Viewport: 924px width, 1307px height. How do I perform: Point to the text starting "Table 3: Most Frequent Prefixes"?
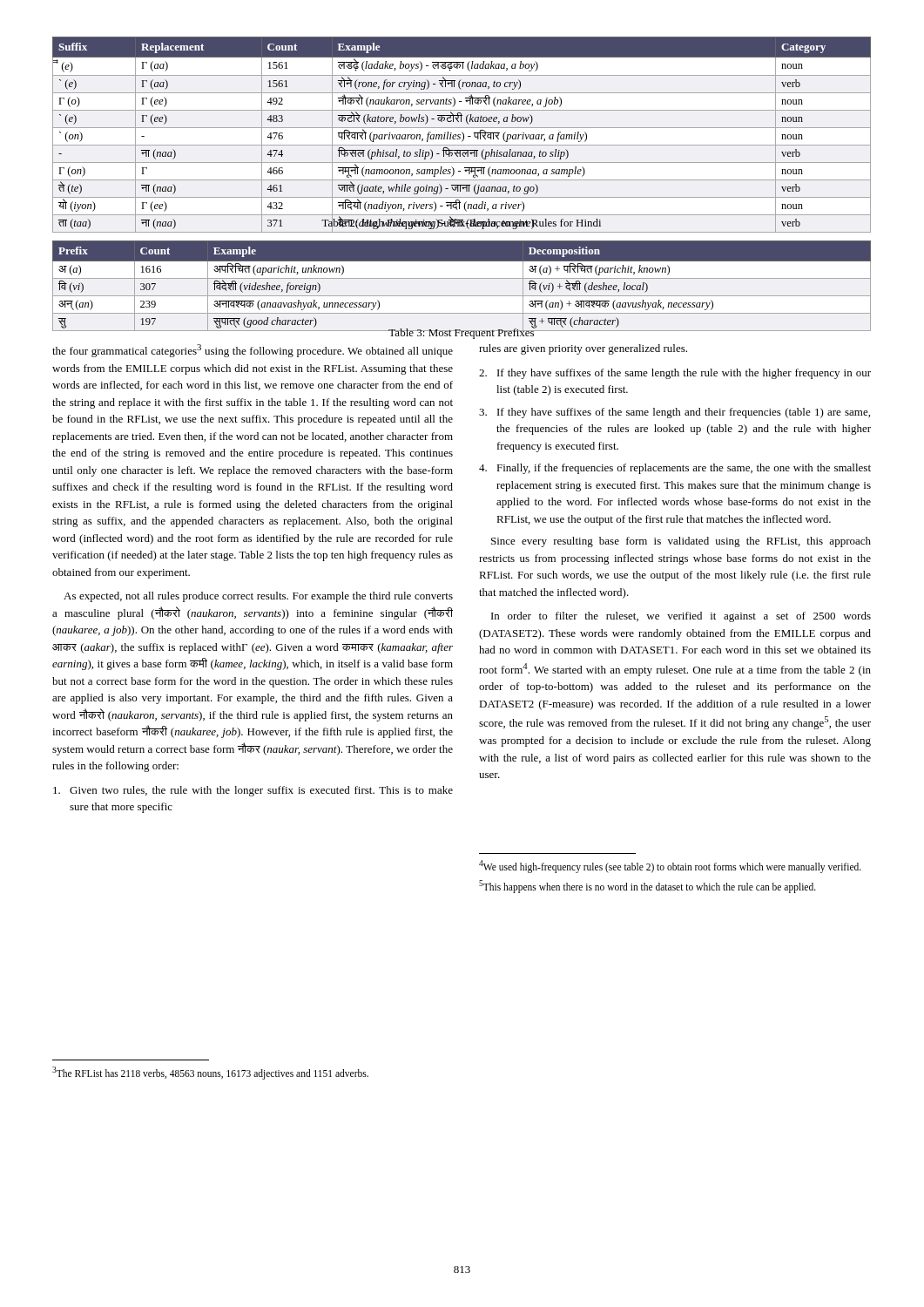click(462, 332)
